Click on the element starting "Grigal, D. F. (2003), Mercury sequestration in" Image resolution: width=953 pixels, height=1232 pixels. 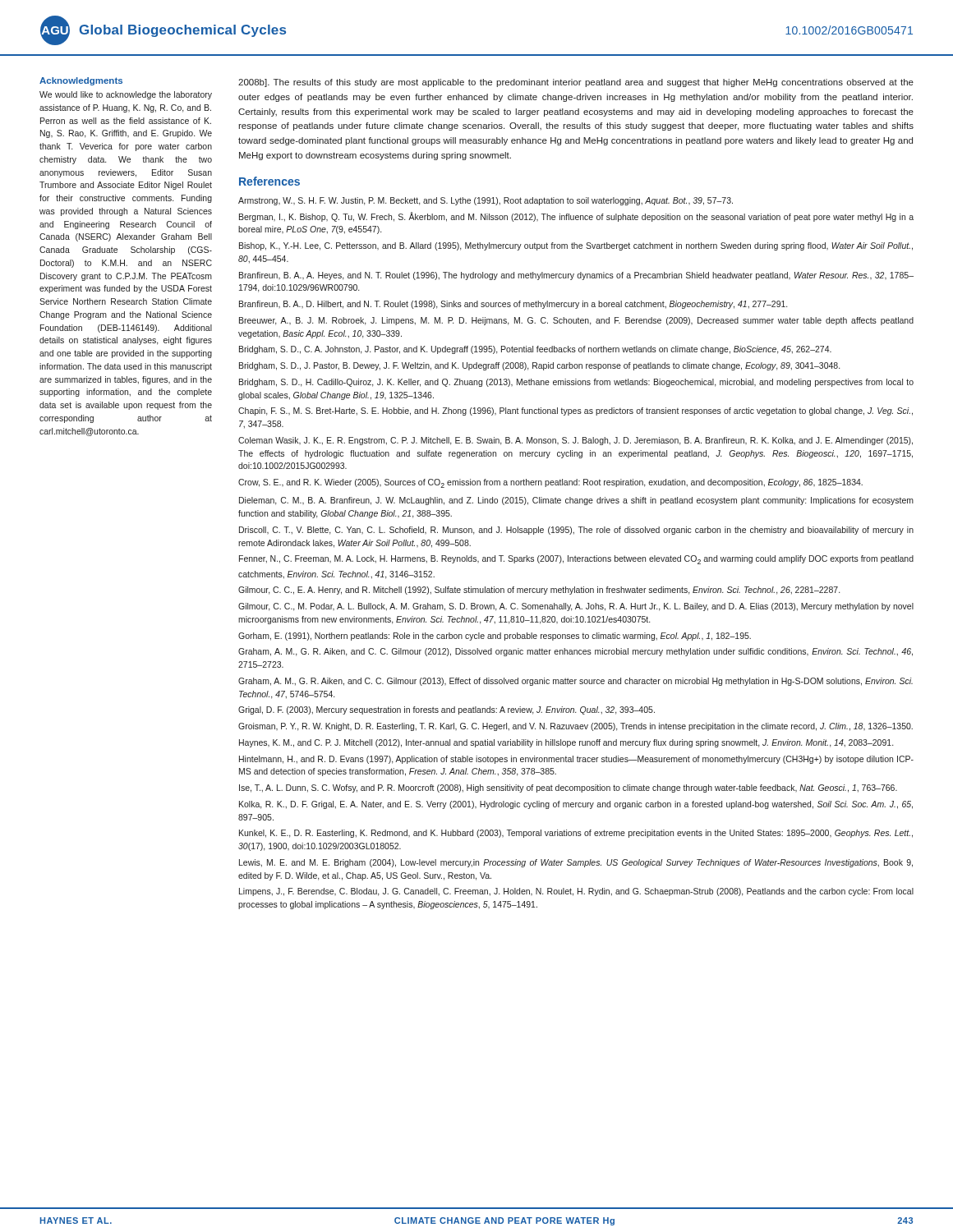[447, 710]
